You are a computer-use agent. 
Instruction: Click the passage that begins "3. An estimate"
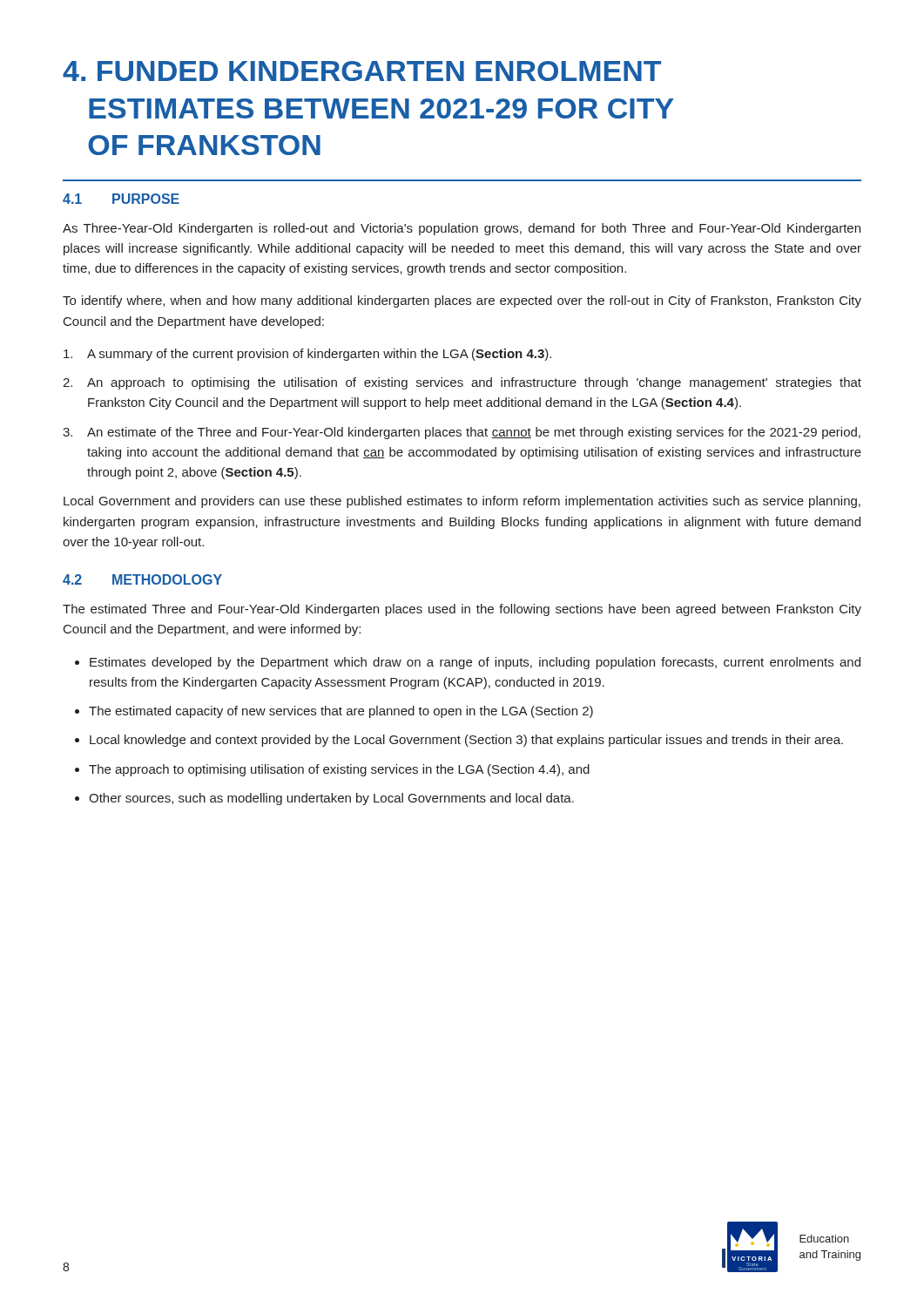[462, 452]
